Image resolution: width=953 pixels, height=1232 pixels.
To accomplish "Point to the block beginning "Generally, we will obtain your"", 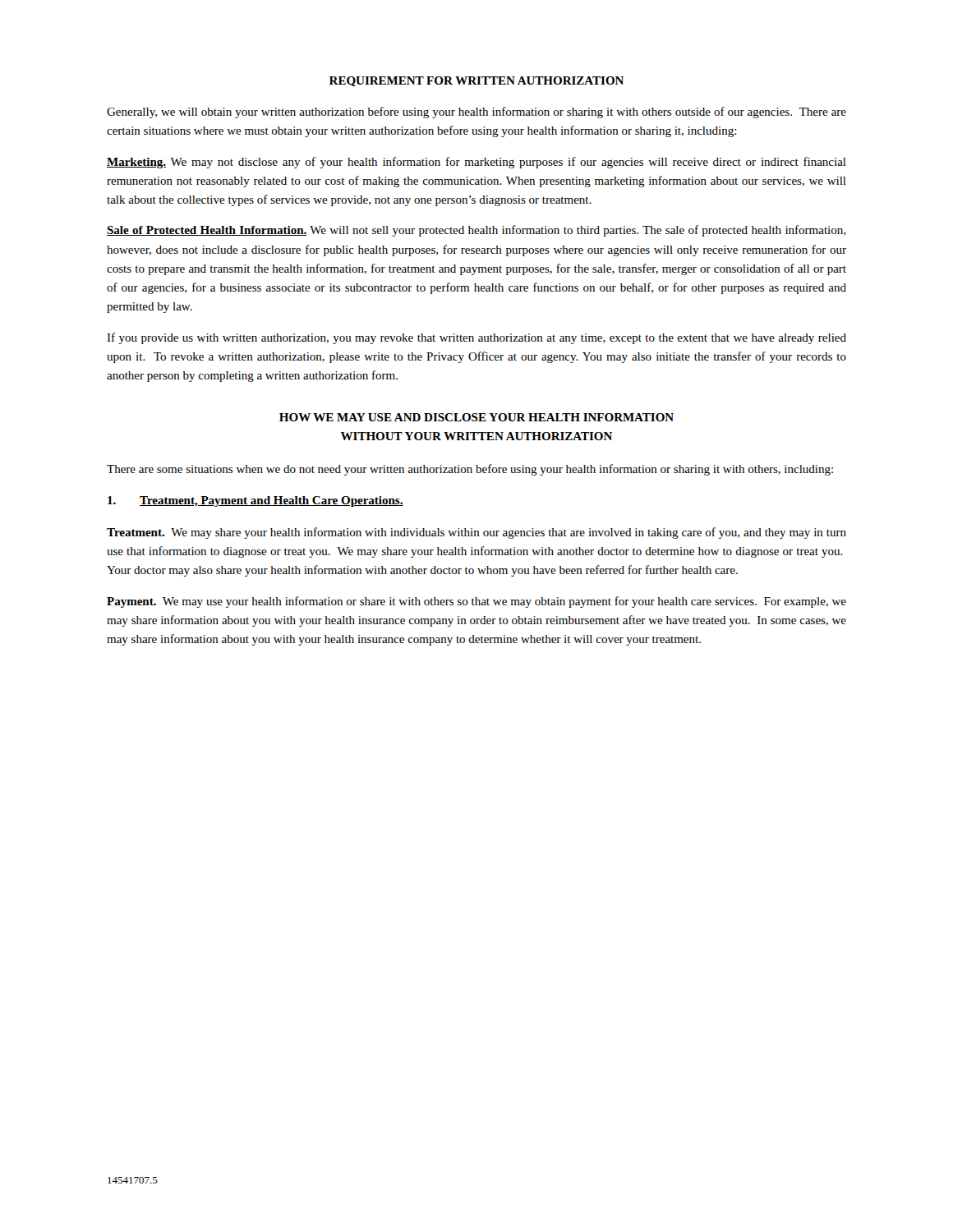I will pyautogui.click(x=476, y=121).
